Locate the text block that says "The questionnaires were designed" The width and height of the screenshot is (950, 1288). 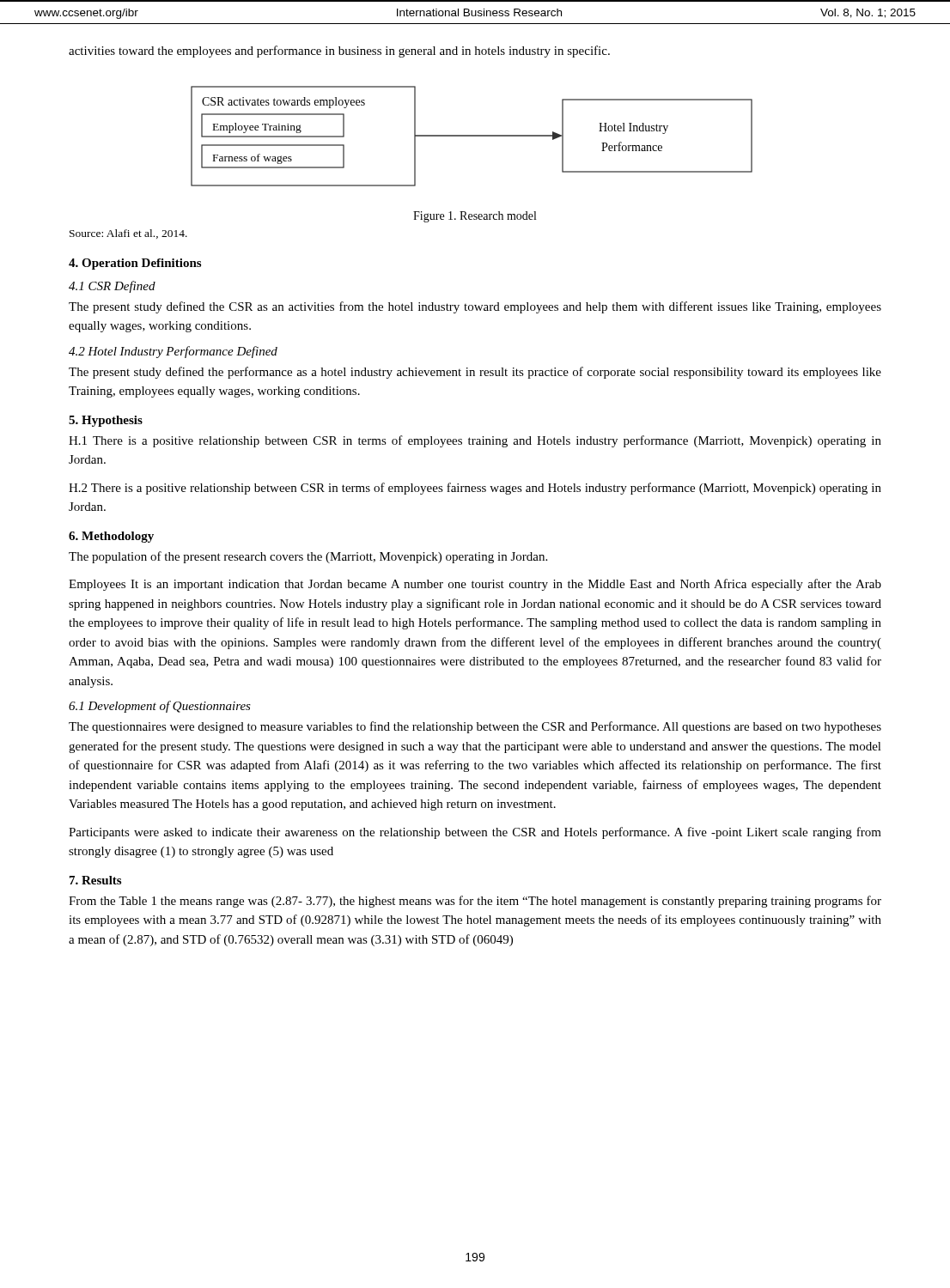point(475,765)
